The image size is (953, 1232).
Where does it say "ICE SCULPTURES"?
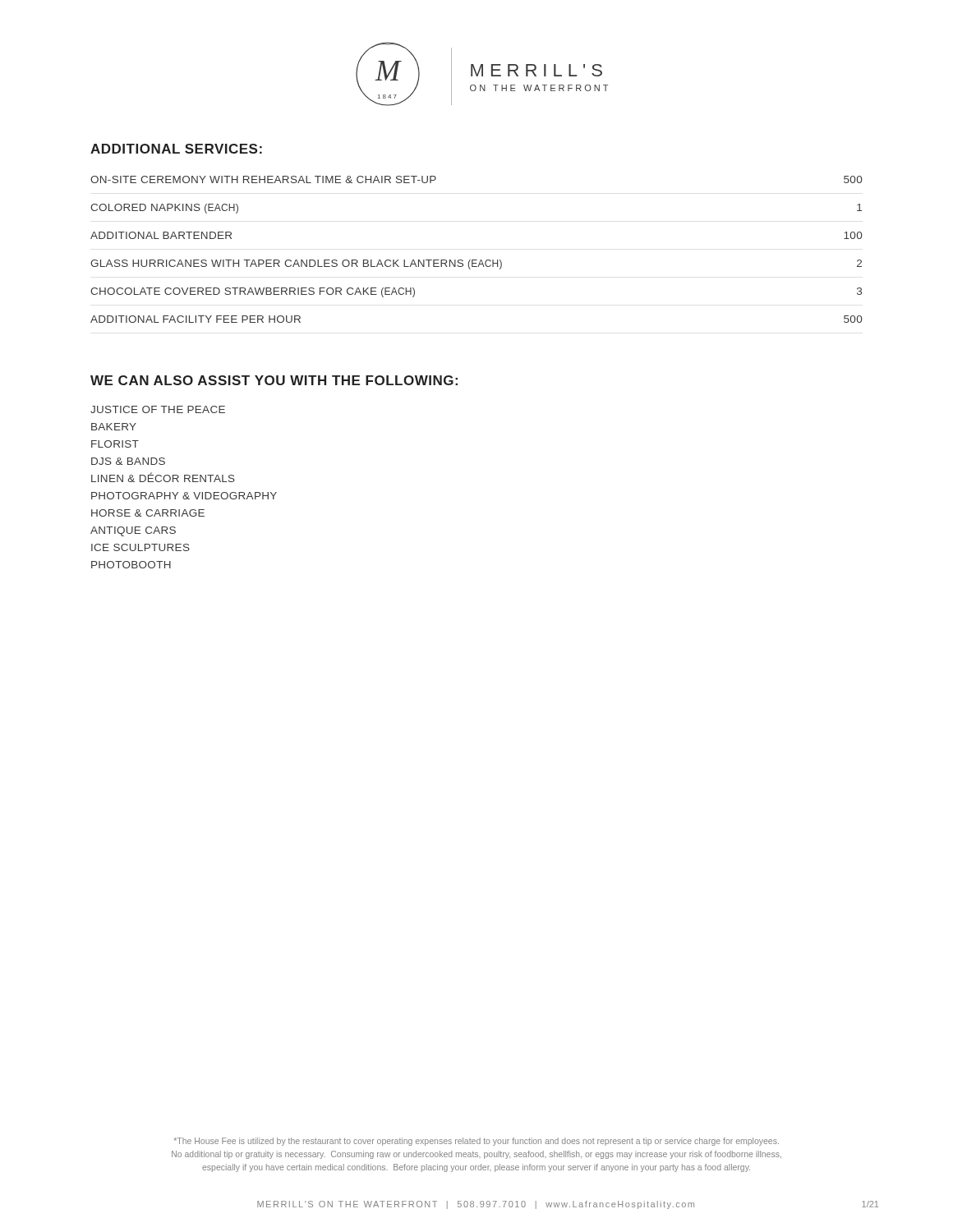tap(140, 547)
